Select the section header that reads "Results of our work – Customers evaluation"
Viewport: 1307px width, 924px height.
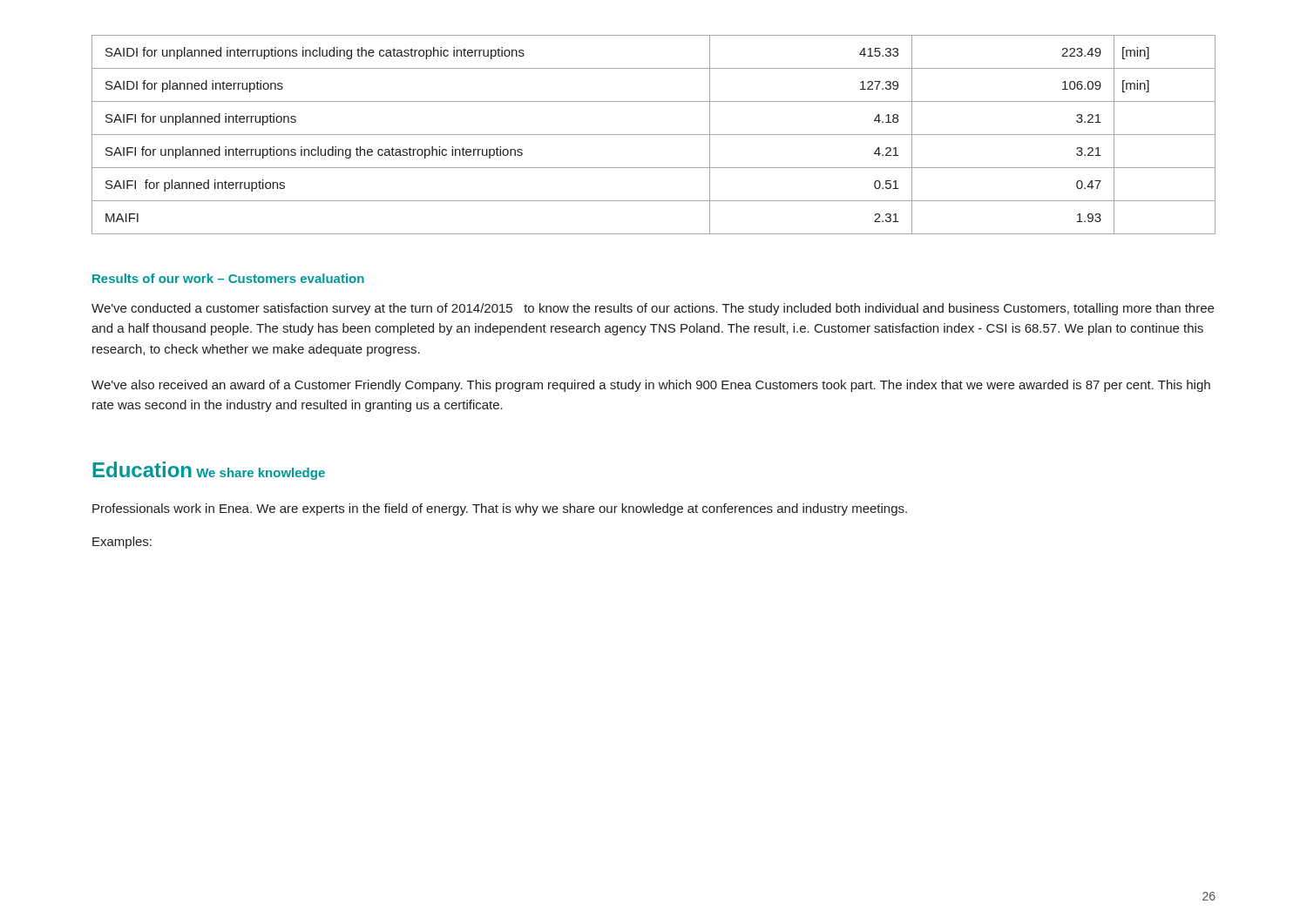point(228,278)
